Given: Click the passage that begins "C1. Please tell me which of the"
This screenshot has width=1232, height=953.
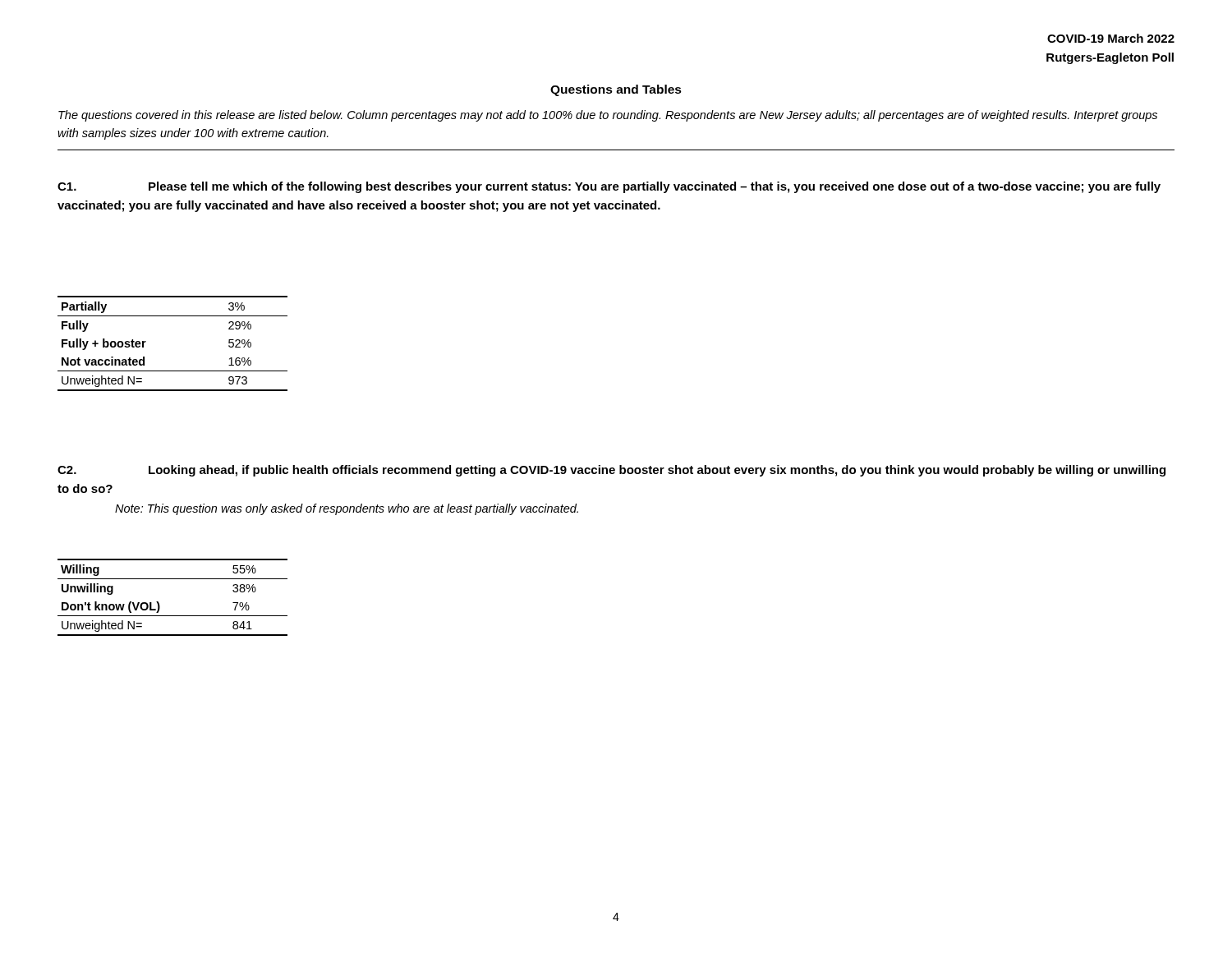Looking at the screenshot, I should (609, 196).
